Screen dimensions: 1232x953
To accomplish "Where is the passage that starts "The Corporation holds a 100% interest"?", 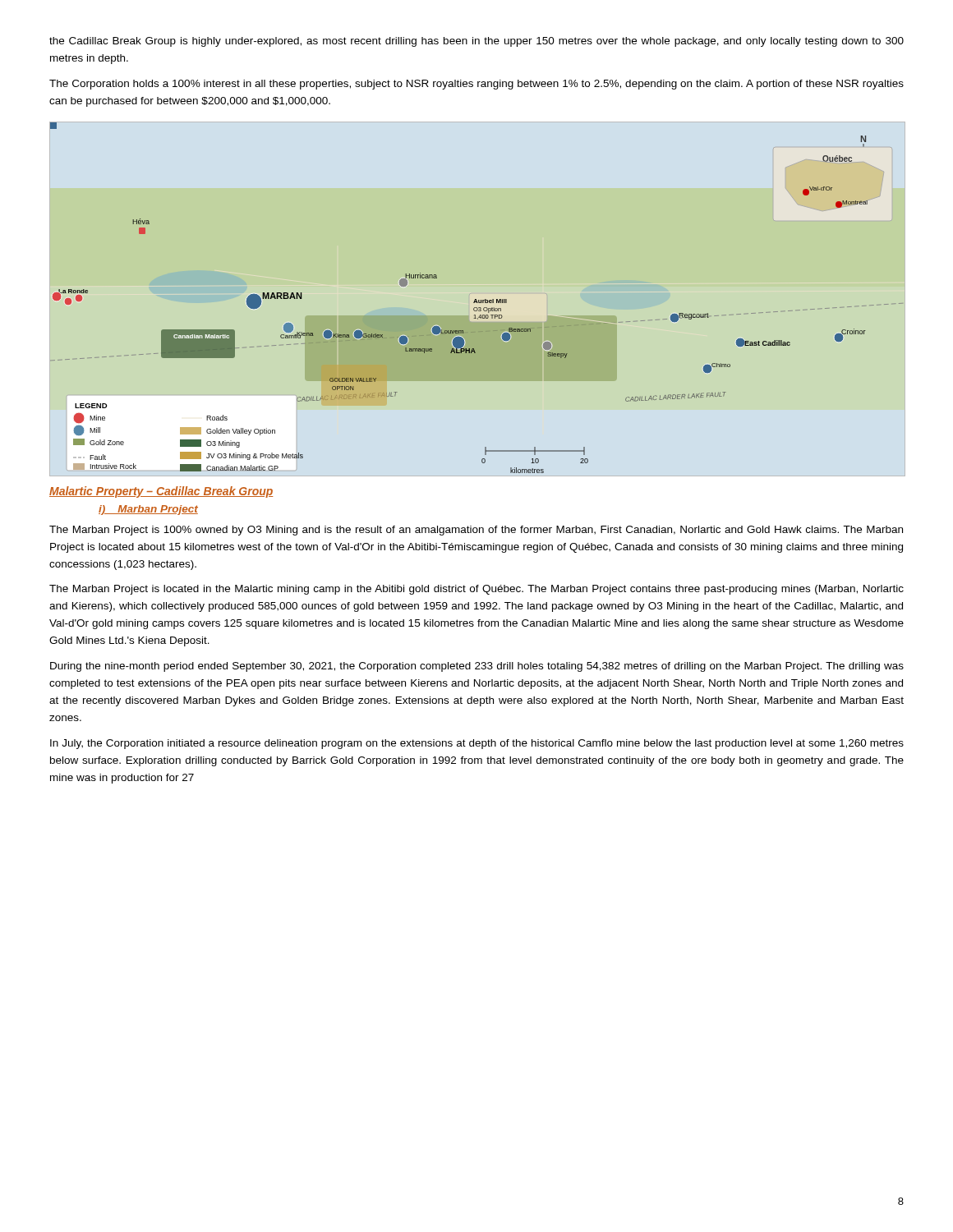I will 476,92.
